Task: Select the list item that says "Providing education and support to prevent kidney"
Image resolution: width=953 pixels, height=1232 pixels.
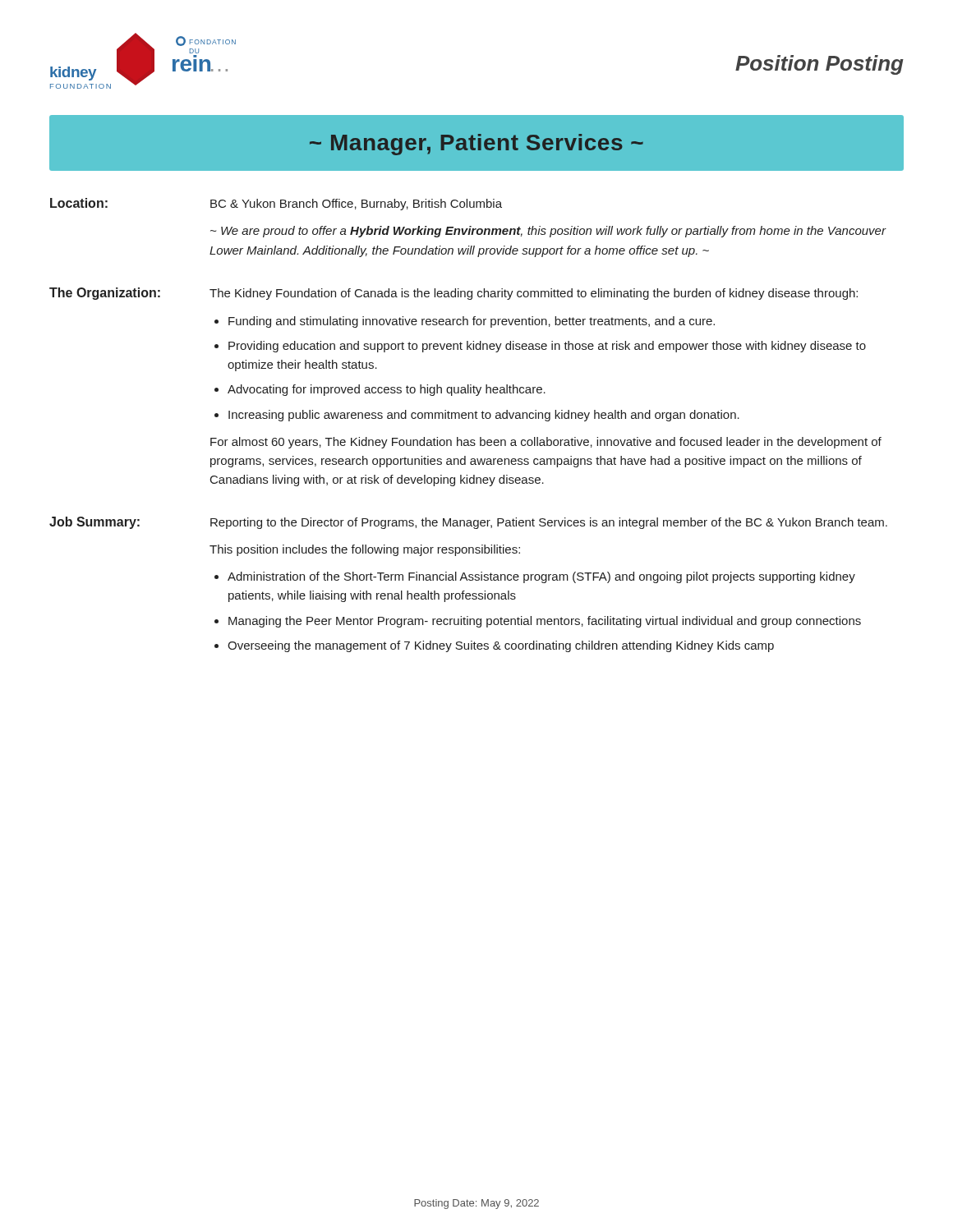Action: click(x=547, y=355)
